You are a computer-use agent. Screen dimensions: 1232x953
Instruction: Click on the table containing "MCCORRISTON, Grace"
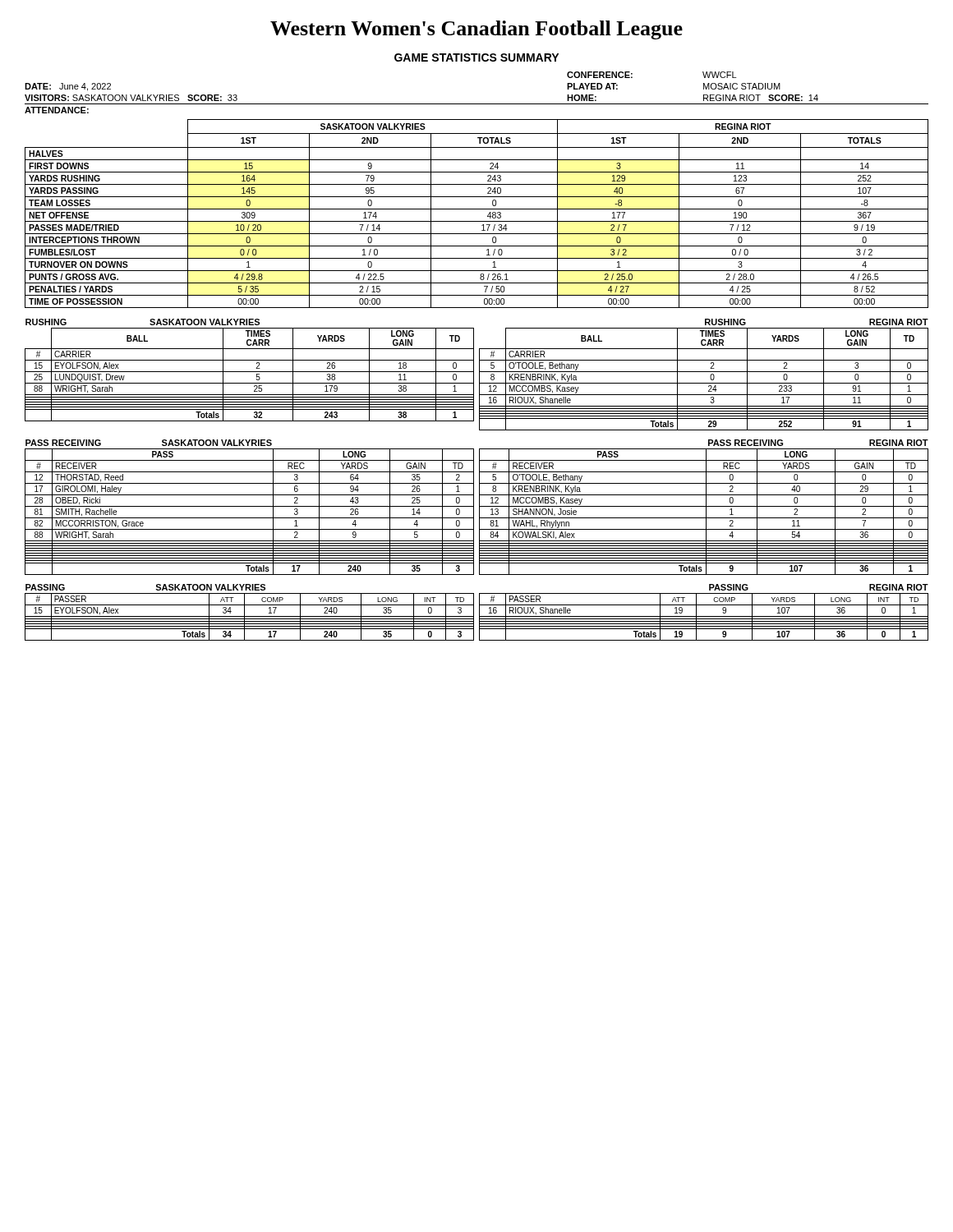249,506
